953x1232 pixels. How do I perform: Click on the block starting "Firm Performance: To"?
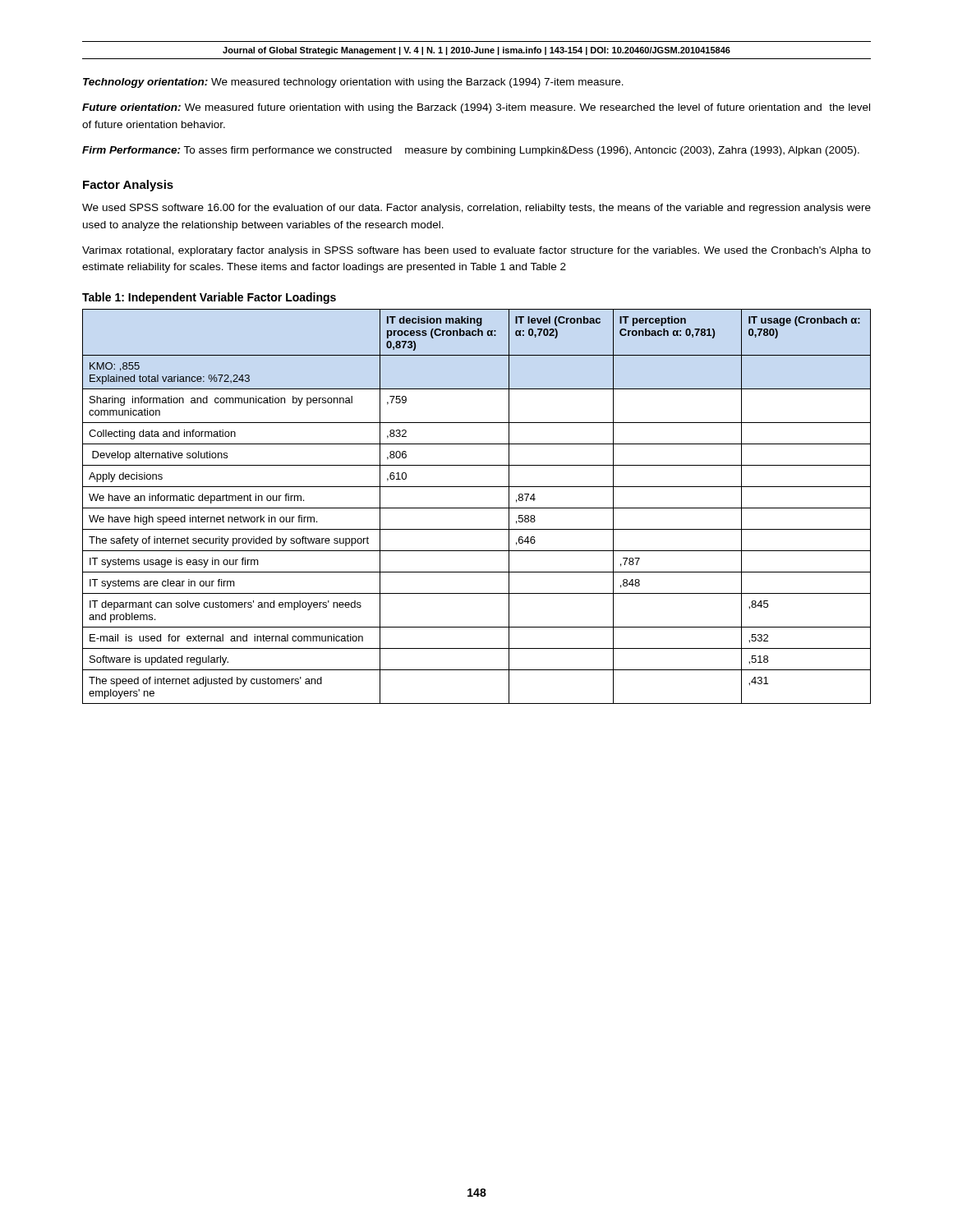pyautogui.click(x=471, y=150)
